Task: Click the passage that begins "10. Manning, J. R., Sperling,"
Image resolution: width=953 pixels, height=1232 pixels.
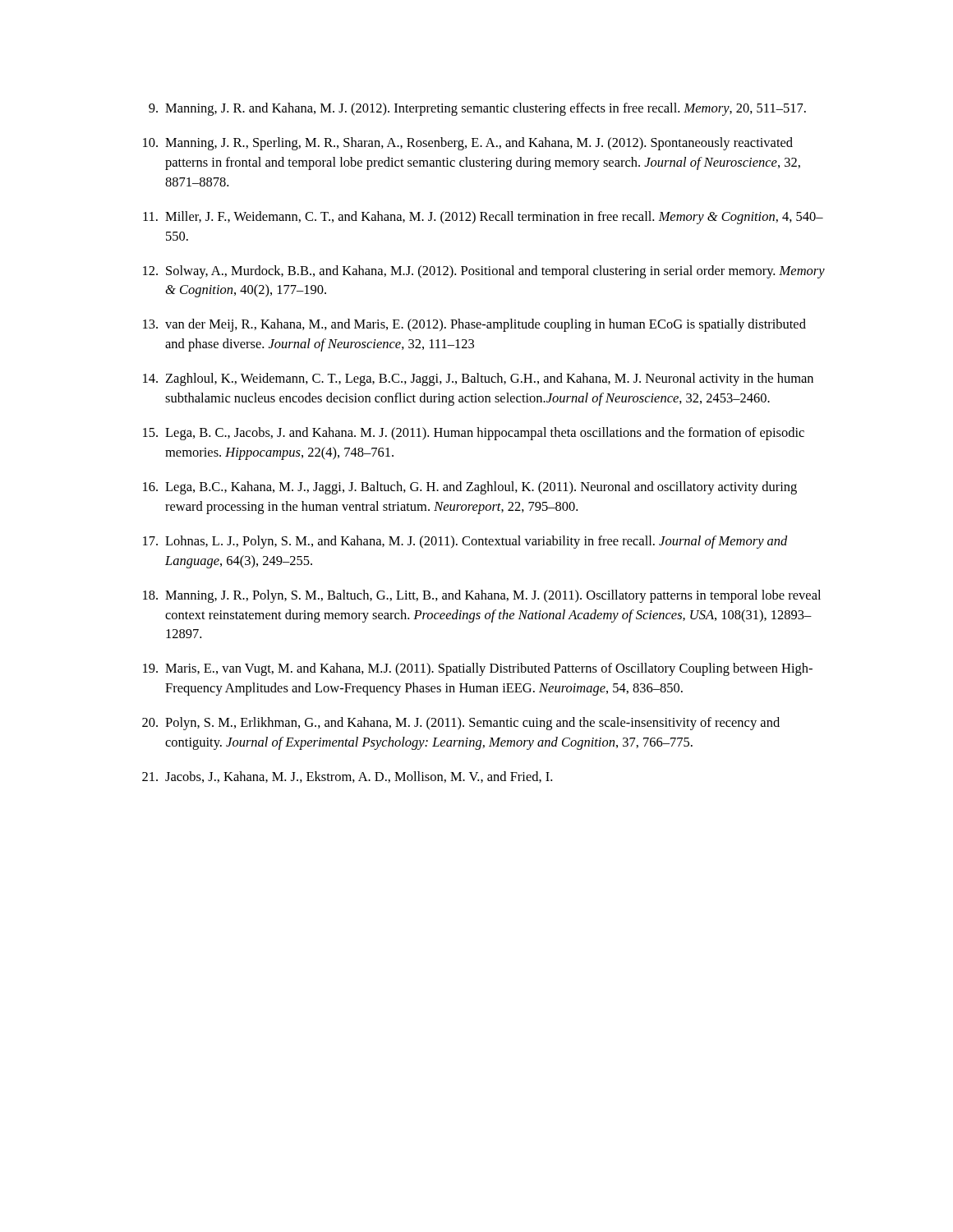Action: coord(476,162)
